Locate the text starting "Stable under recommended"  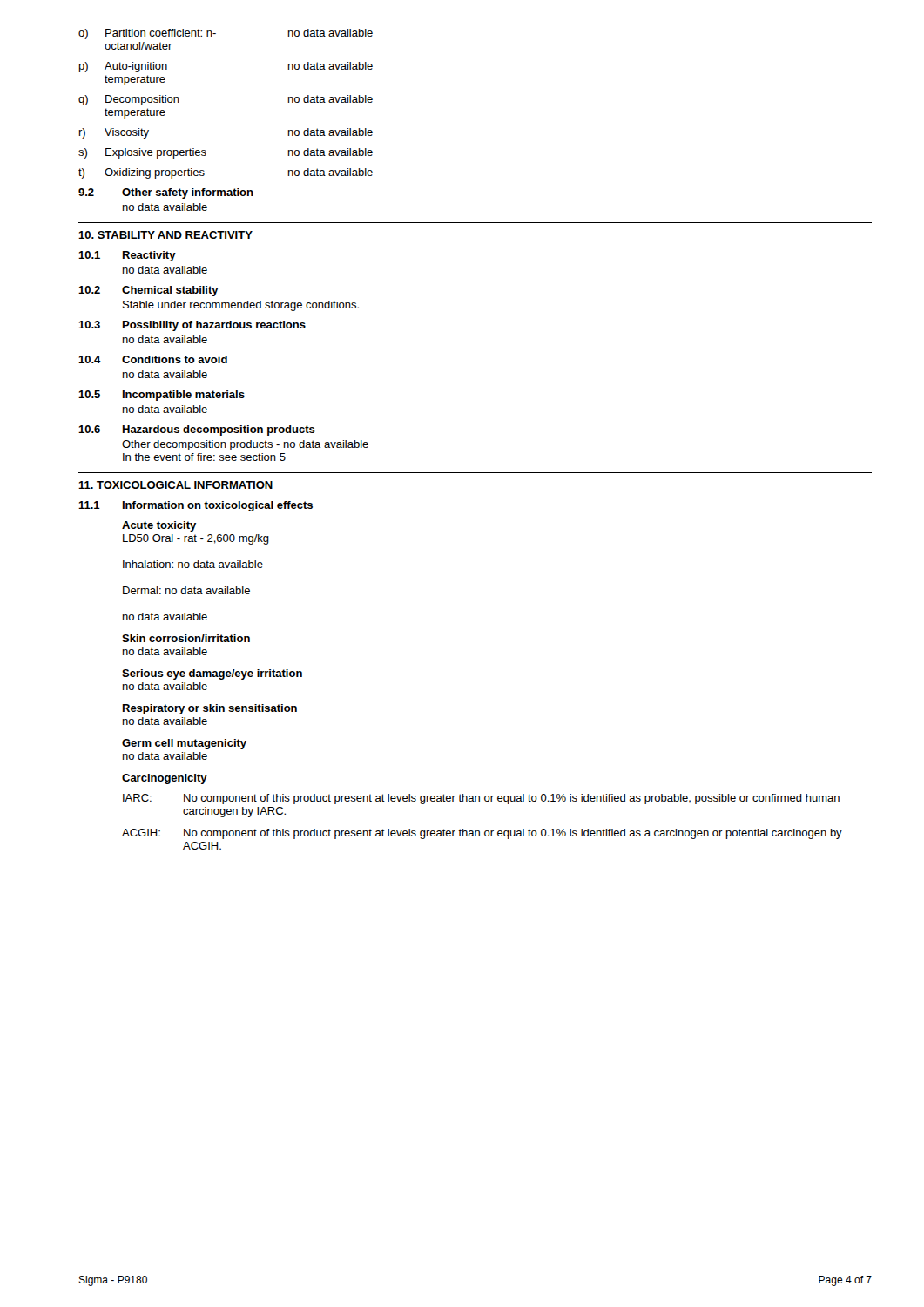click(241, 305)
